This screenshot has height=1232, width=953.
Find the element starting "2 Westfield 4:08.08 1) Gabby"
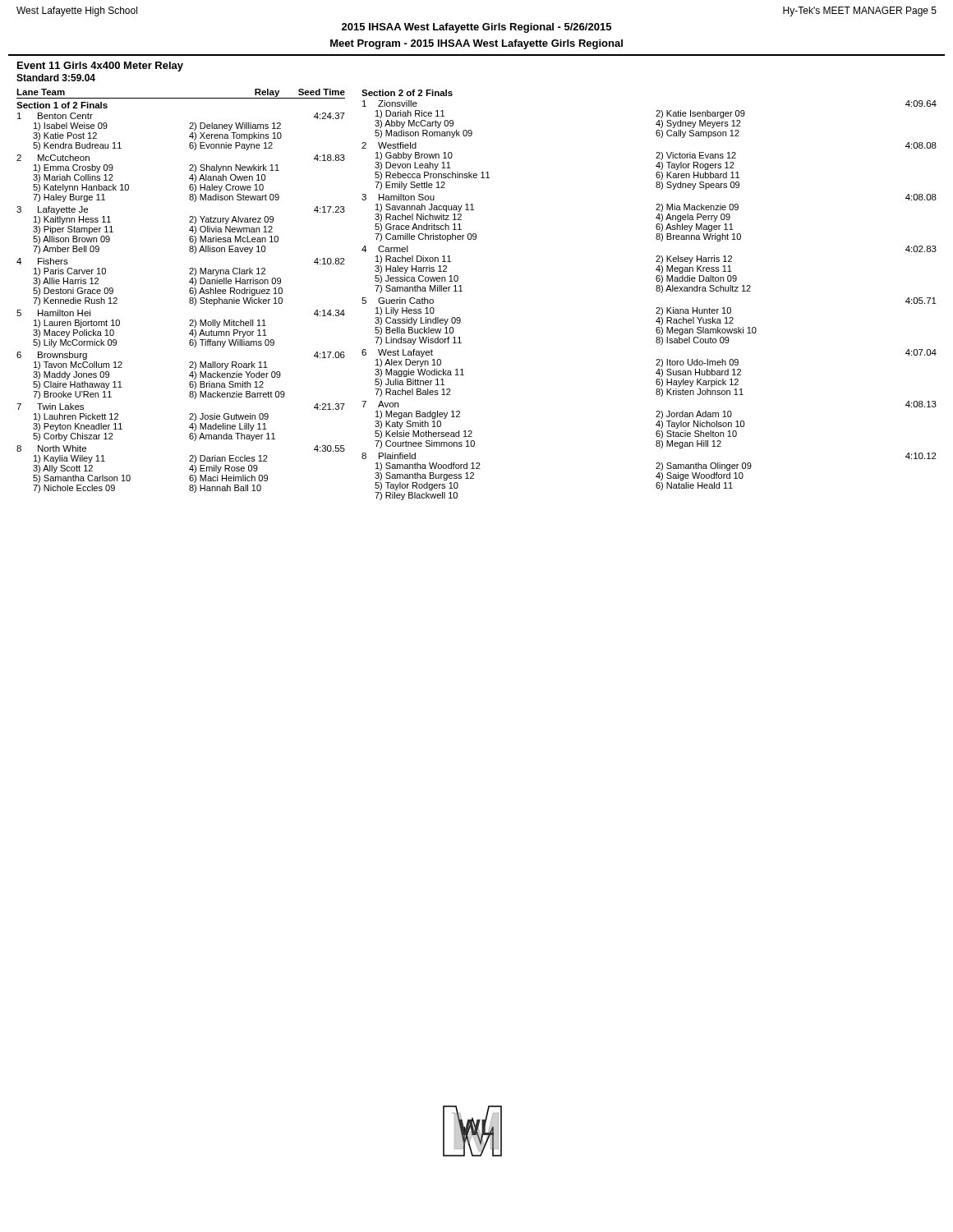[649, 165]
